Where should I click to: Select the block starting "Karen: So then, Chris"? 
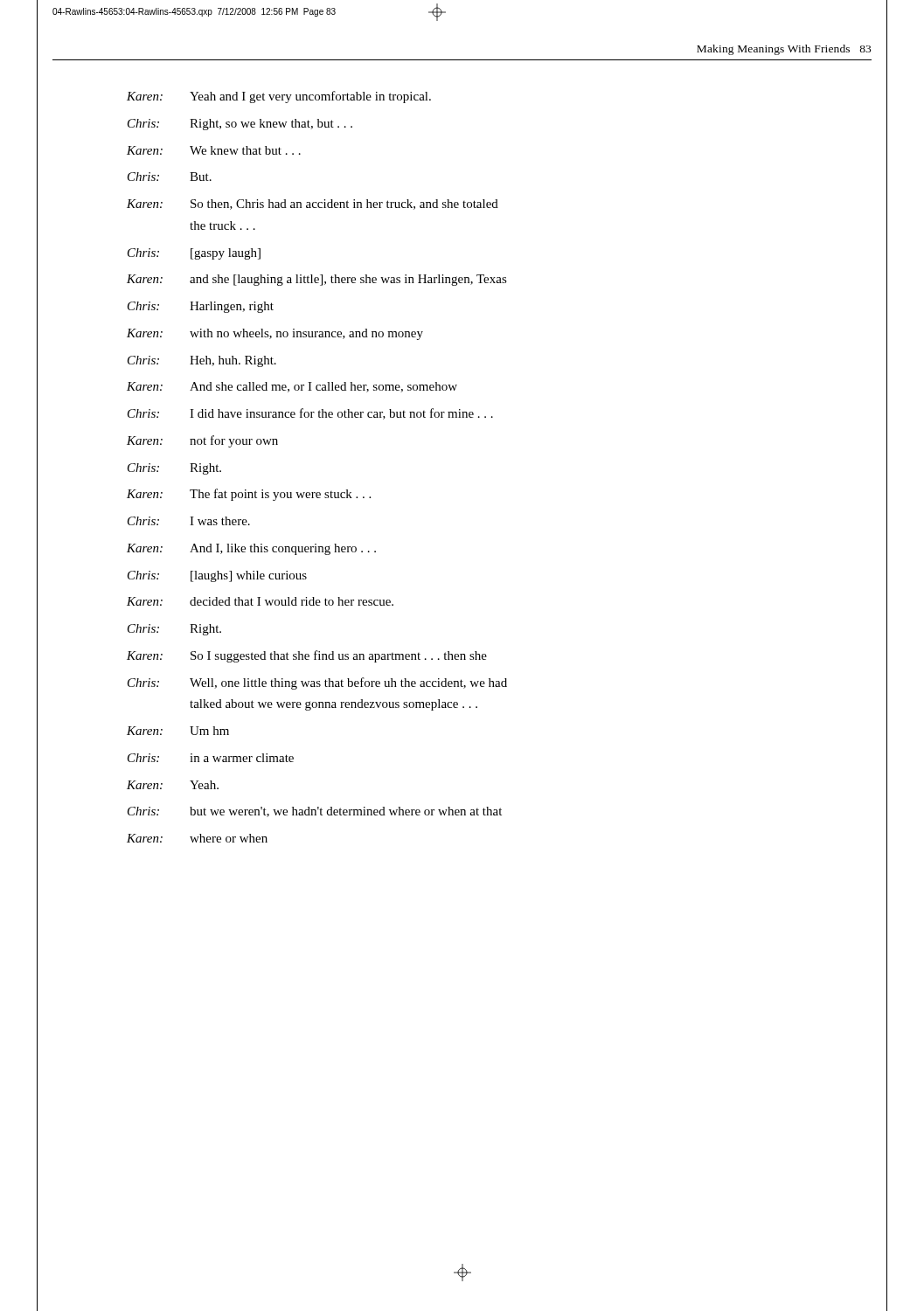click(x=484, y=215)
